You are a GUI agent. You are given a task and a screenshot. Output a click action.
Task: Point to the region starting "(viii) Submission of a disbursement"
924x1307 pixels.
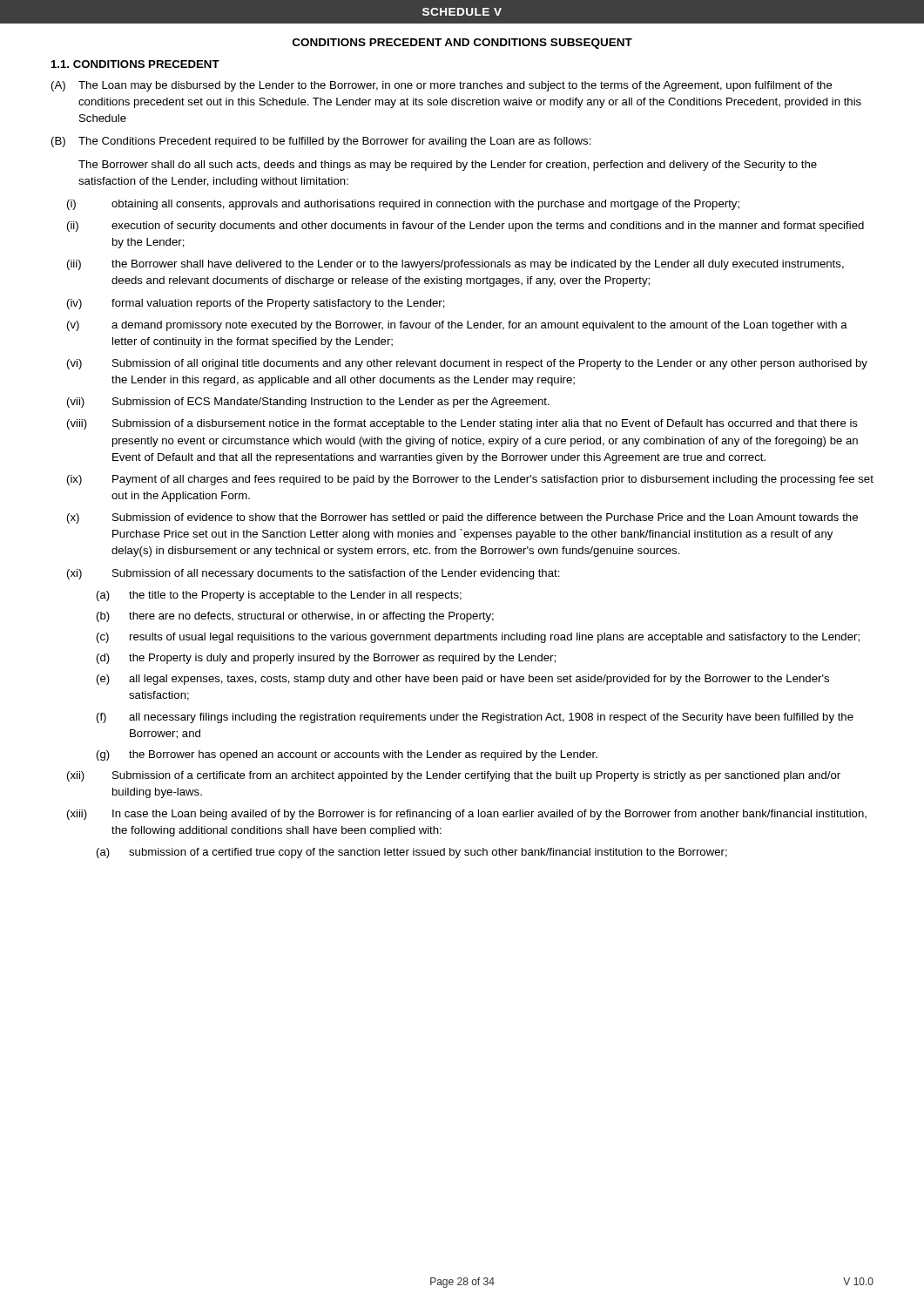[x=462, y=440]
